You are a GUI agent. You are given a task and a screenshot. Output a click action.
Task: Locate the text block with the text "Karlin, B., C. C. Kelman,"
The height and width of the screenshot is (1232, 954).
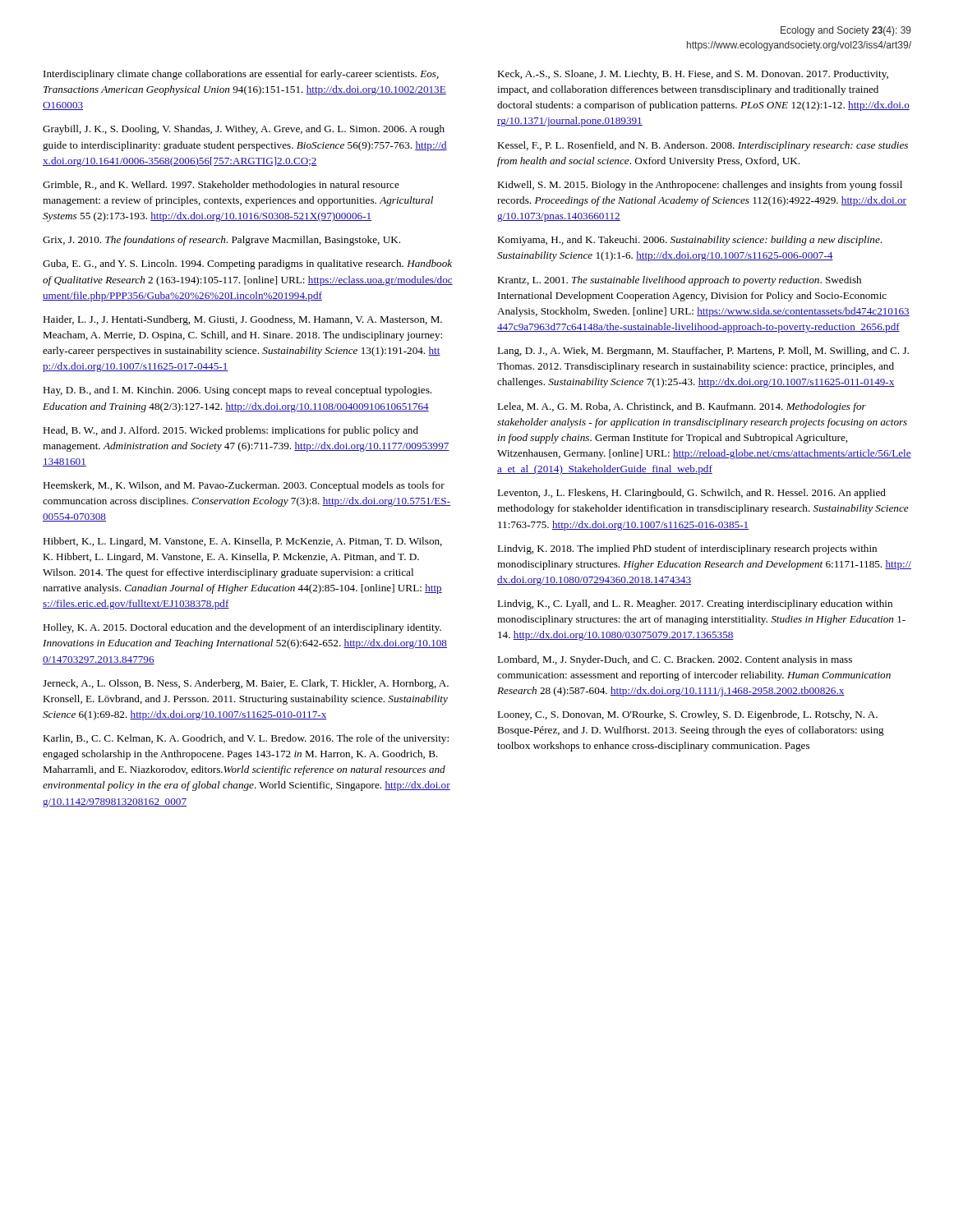coord(246,769)
